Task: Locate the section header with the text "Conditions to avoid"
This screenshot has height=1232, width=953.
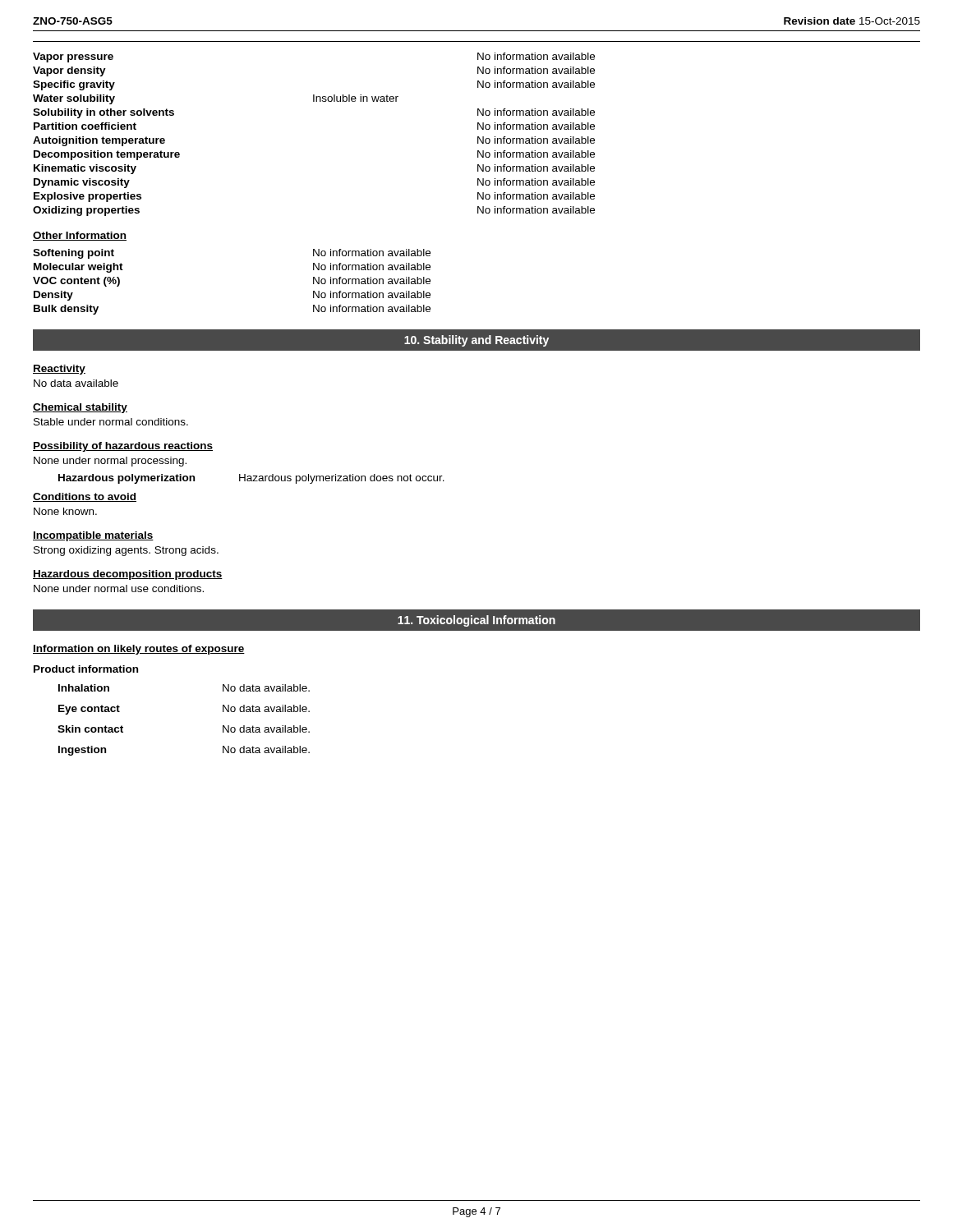Action: 85,496
